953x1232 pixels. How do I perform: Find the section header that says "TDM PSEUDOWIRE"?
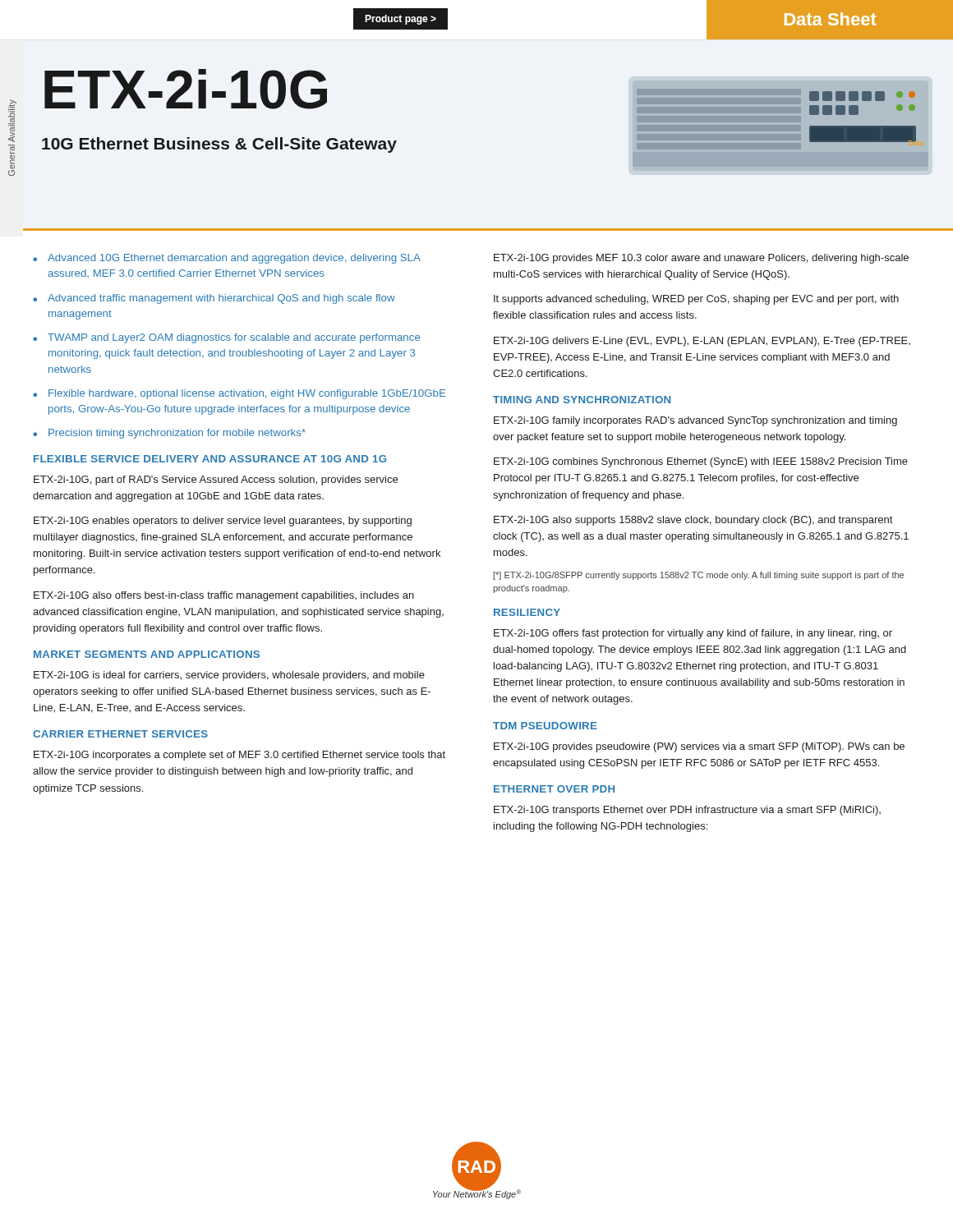tap(545, 725)
